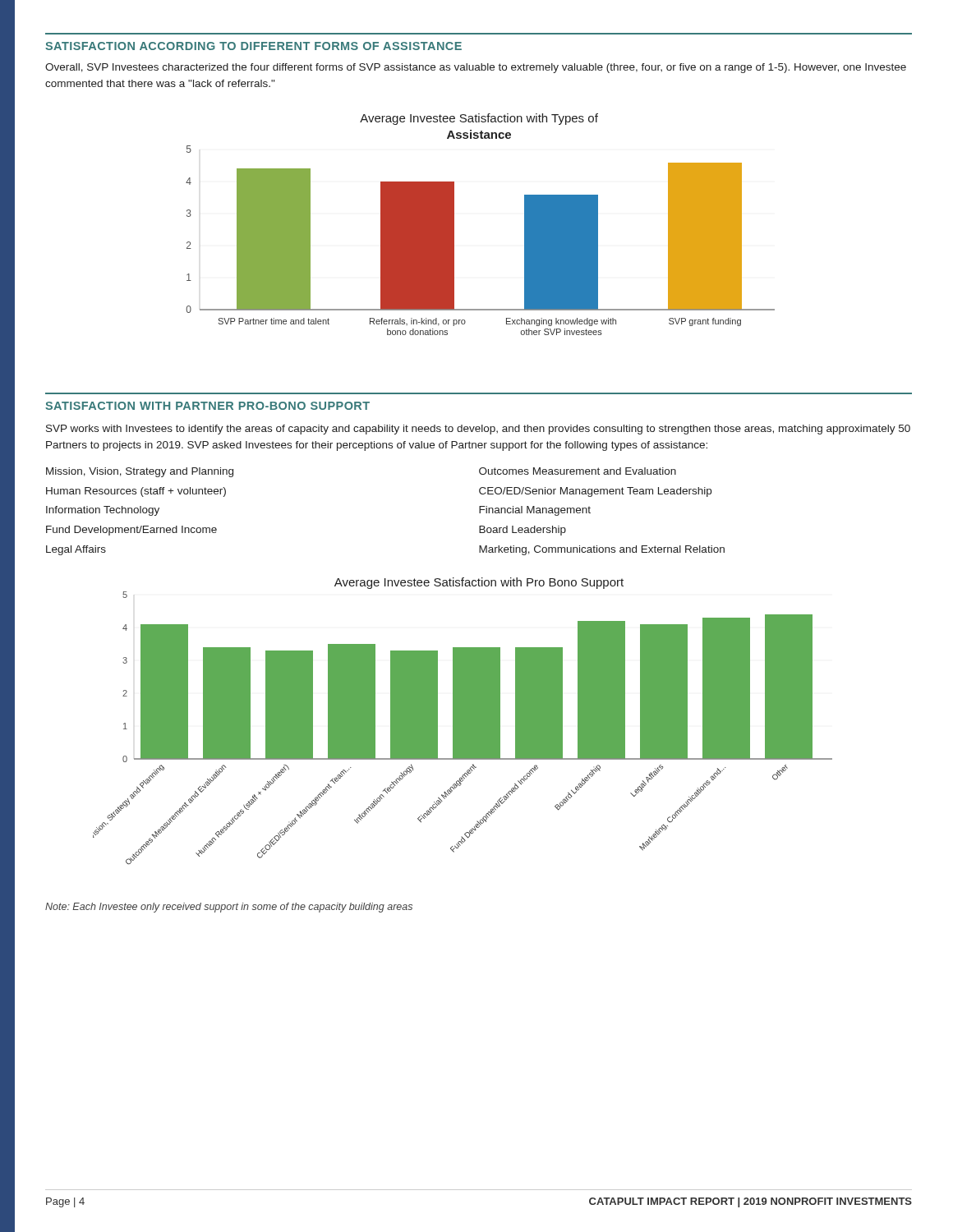The width and height of the screenshot is (953, 1232).
Task: Find "SATISFACTION WITH PARTNER PRO-BONO SUPPORT" on this page
Action: pyautogui.click(x=208, y=405)
